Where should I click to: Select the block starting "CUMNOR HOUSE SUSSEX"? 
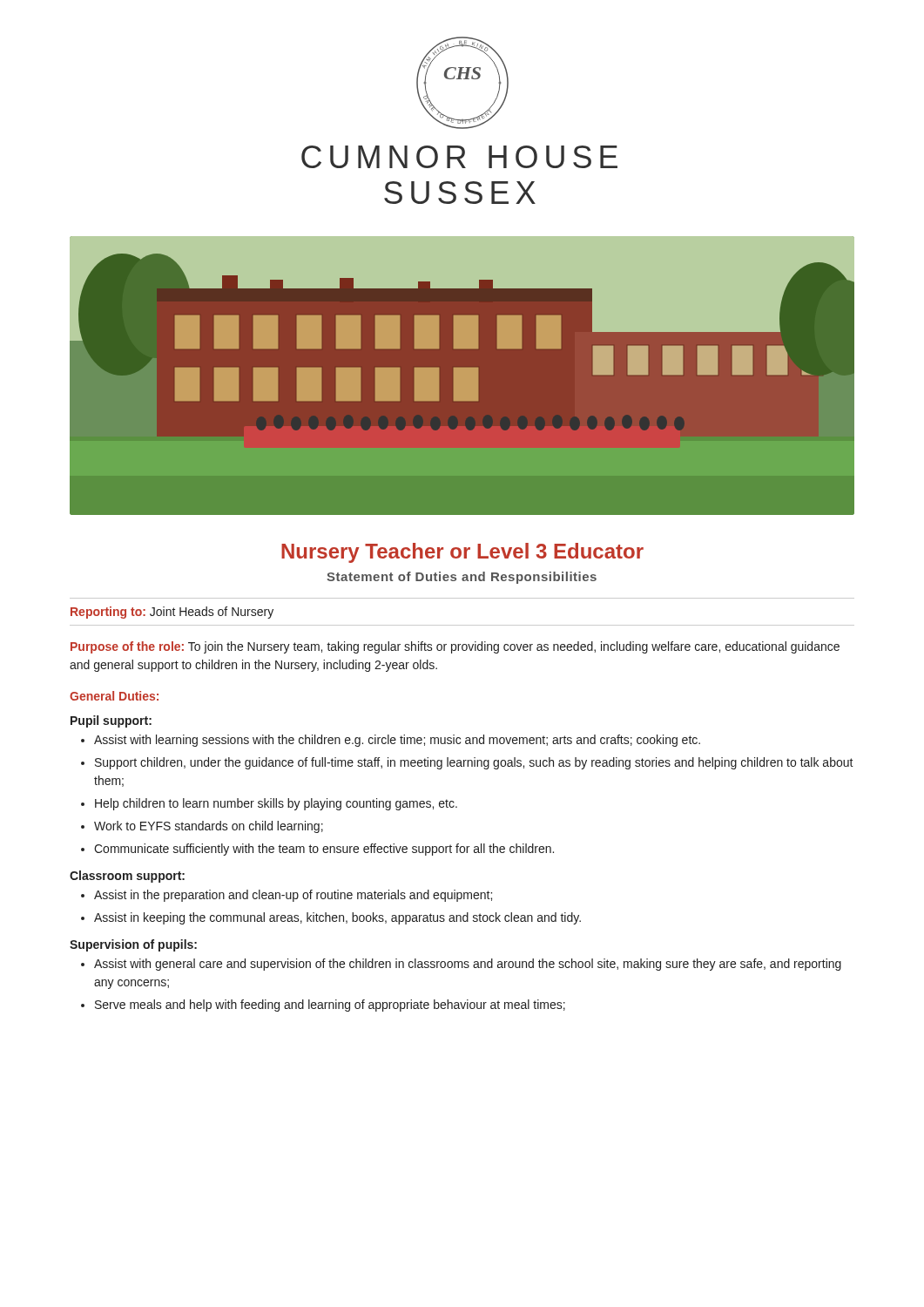point(462,175)
